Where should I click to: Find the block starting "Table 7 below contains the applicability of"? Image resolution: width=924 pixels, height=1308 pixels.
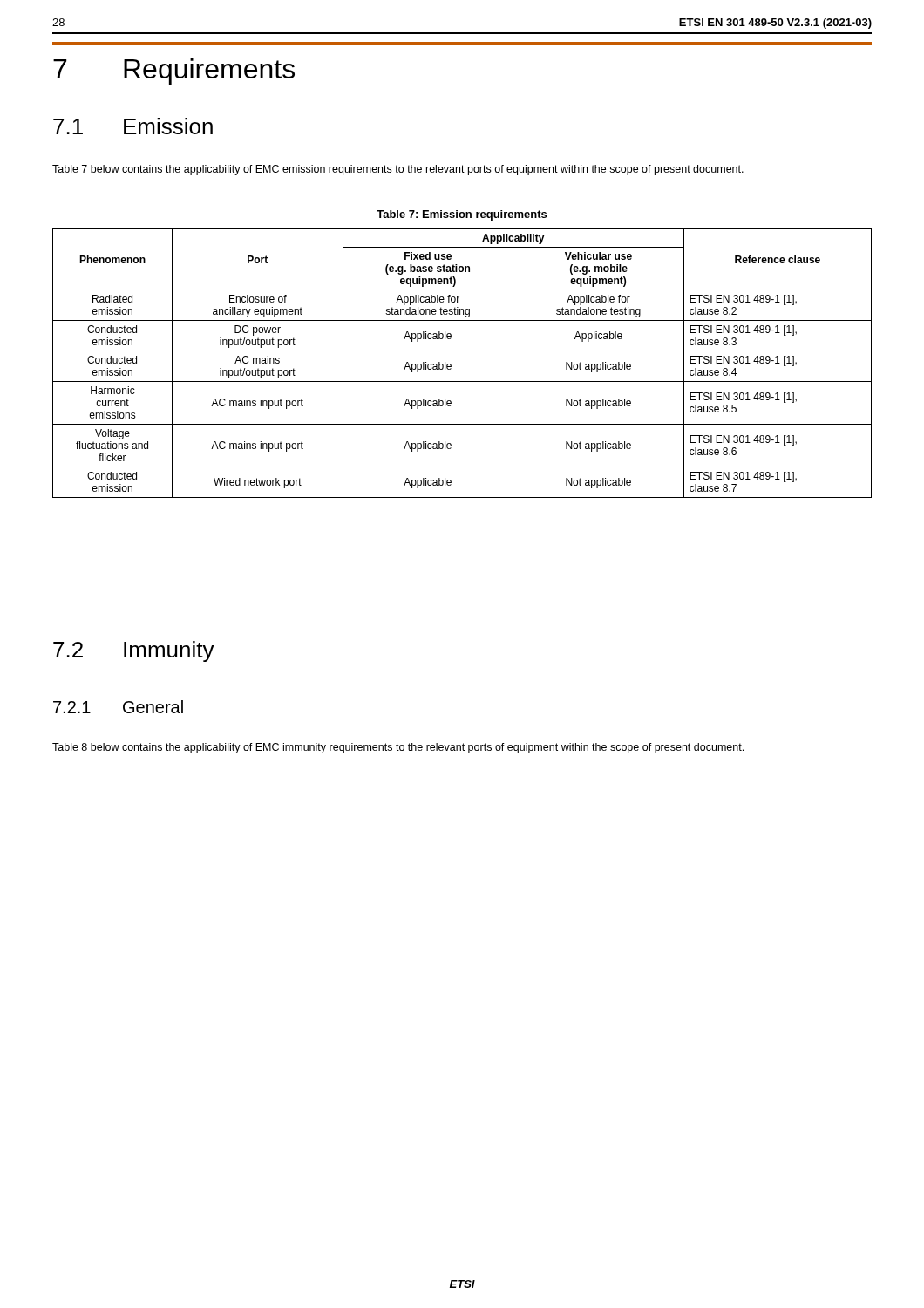click(398, 169)
